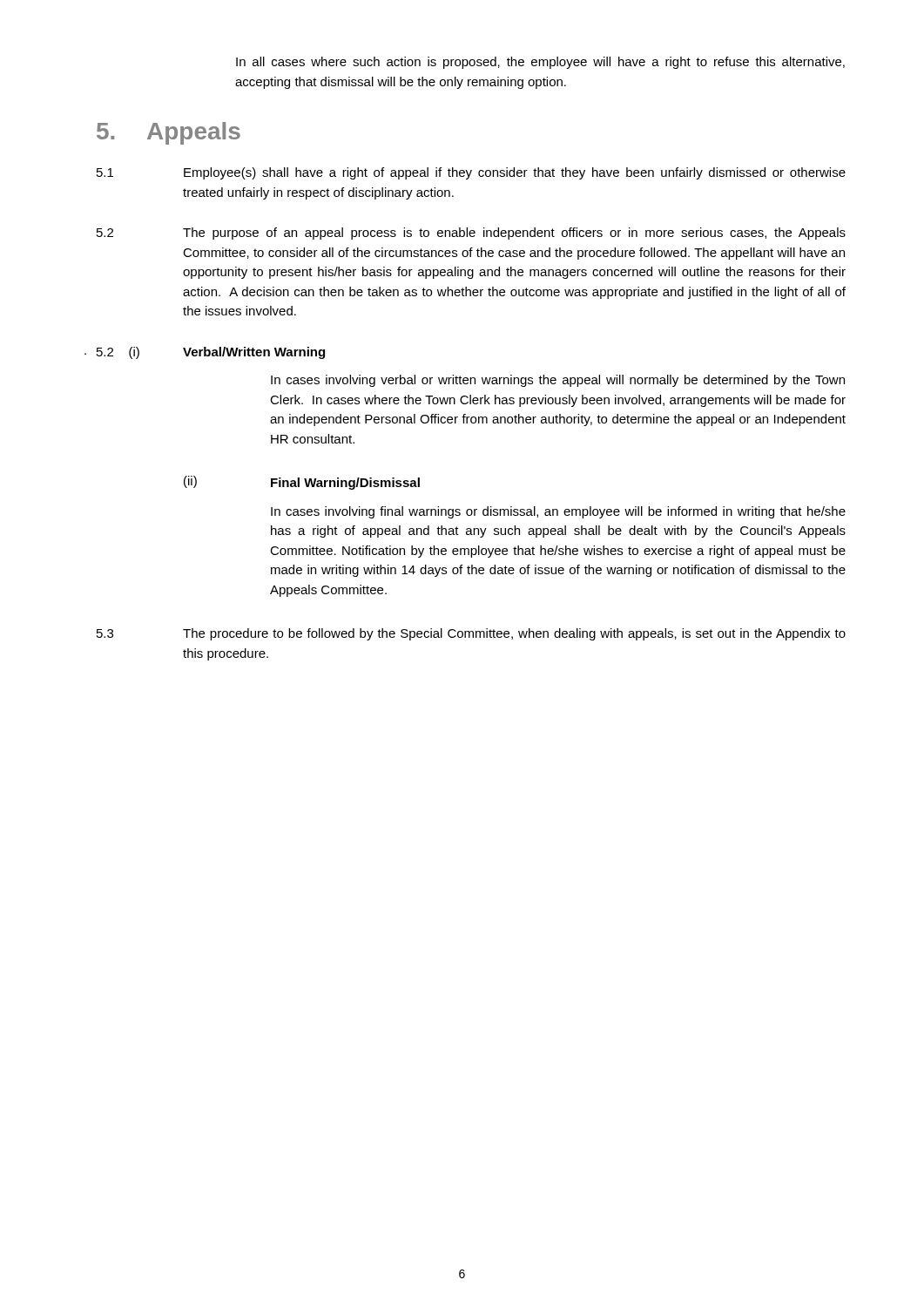
Task: Select the text block with the text "2 (i) Verbal/Written"
Action: pos(211,353)
